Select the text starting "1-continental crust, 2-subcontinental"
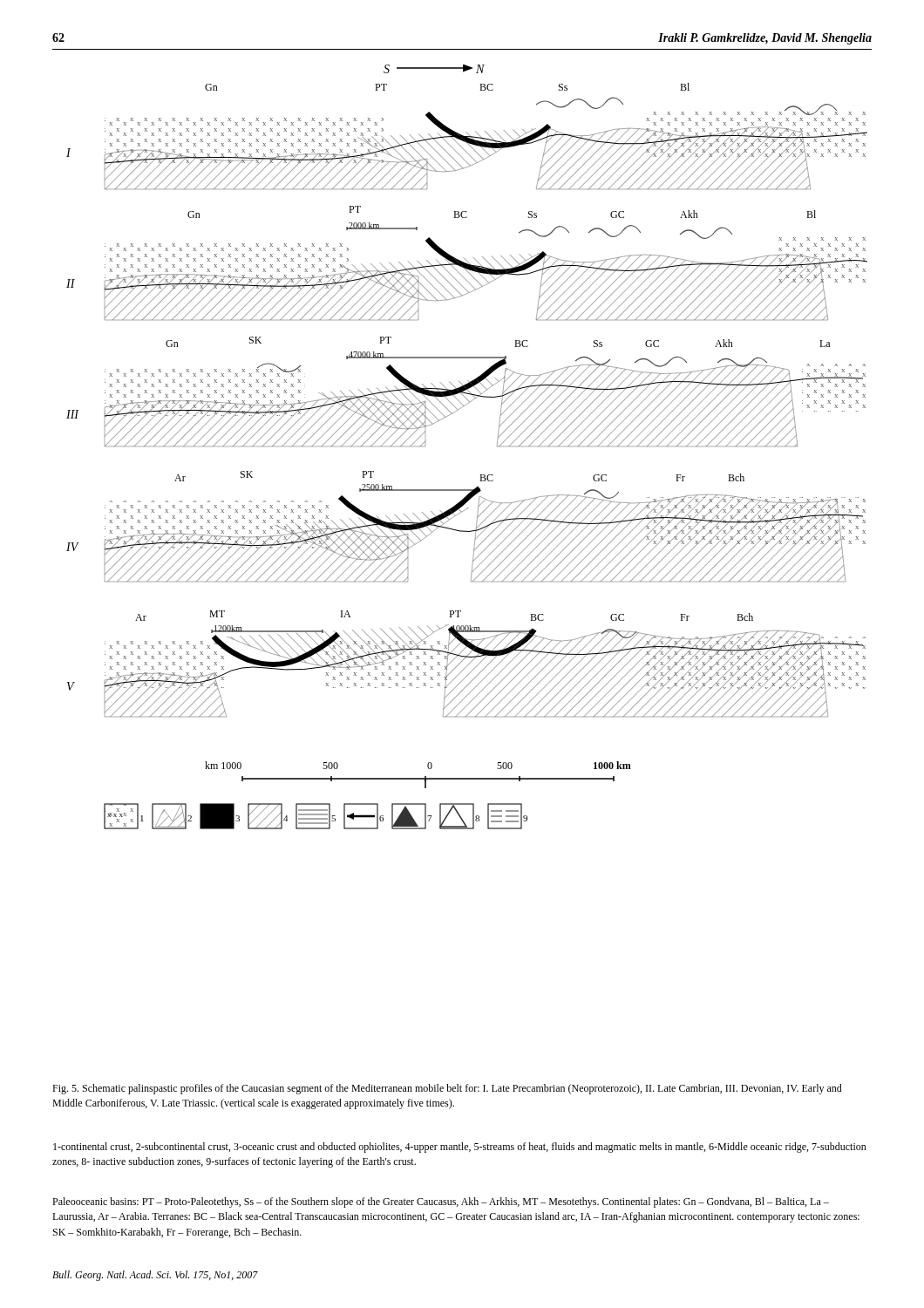This screenshot has width=924, height=1308. pos(459,1154)
